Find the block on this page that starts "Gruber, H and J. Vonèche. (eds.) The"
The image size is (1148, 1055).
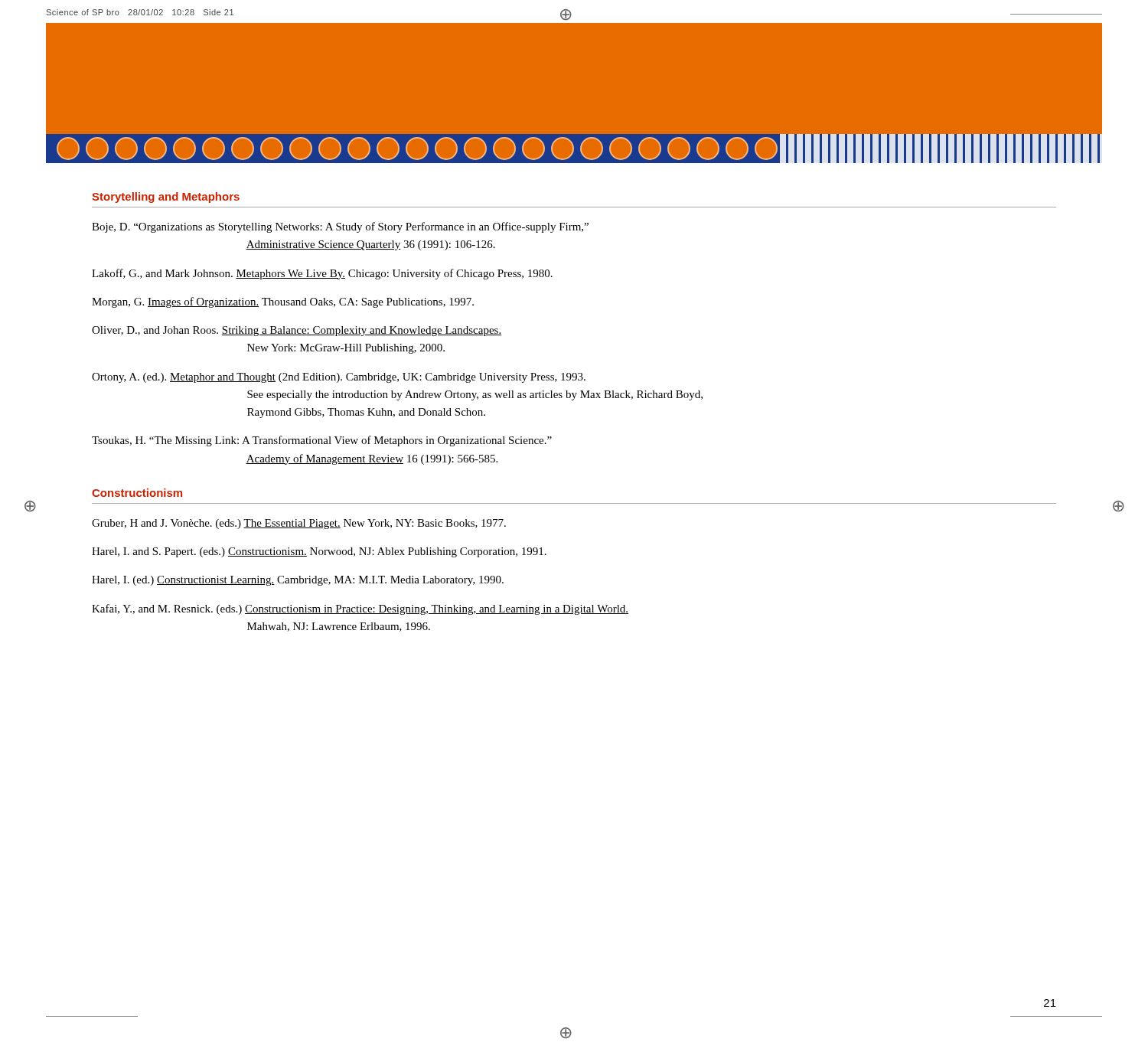pyautogui.click(x=299, y=523)
